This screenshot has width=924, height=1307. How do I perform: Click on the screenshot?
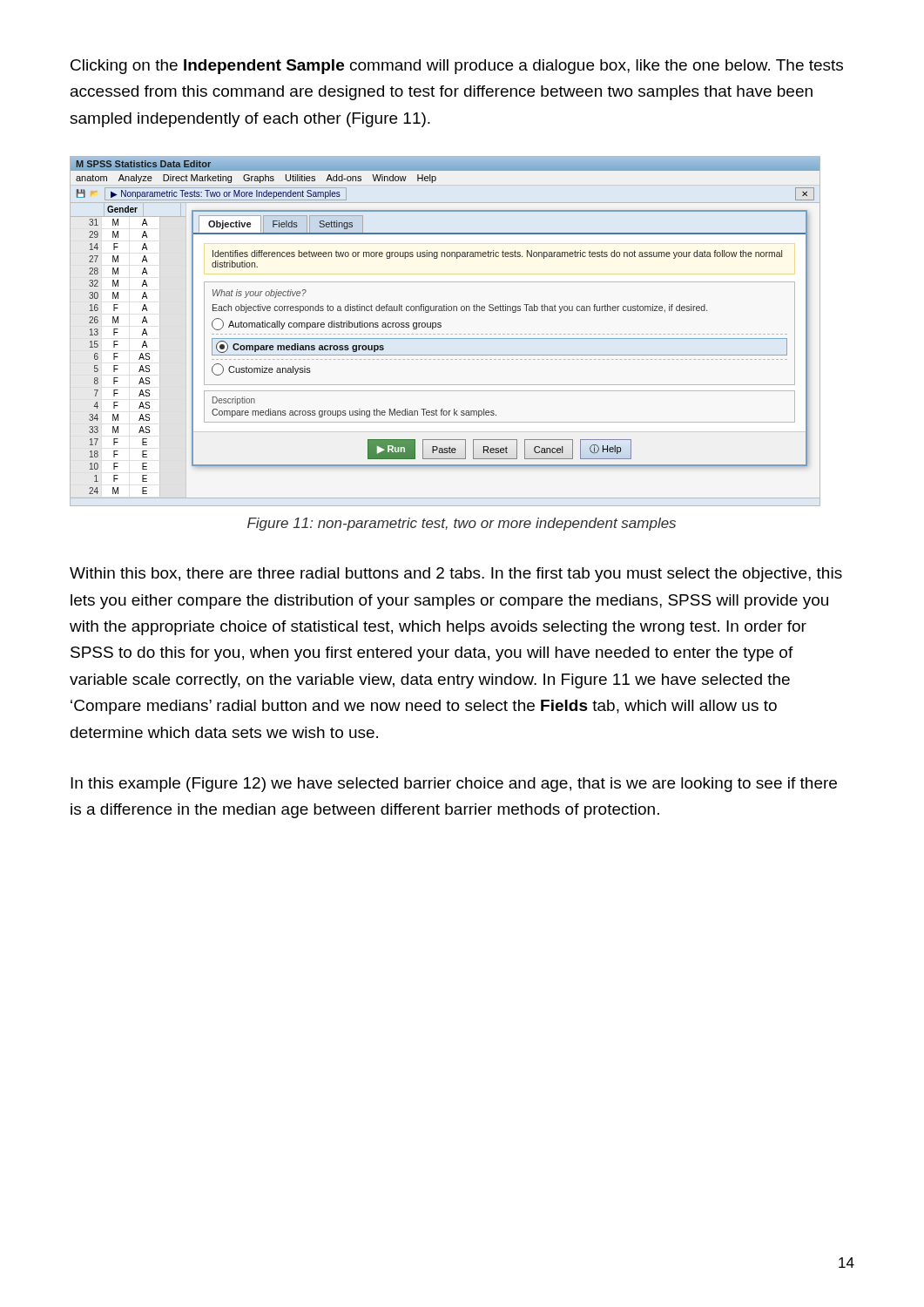[444, 331]
